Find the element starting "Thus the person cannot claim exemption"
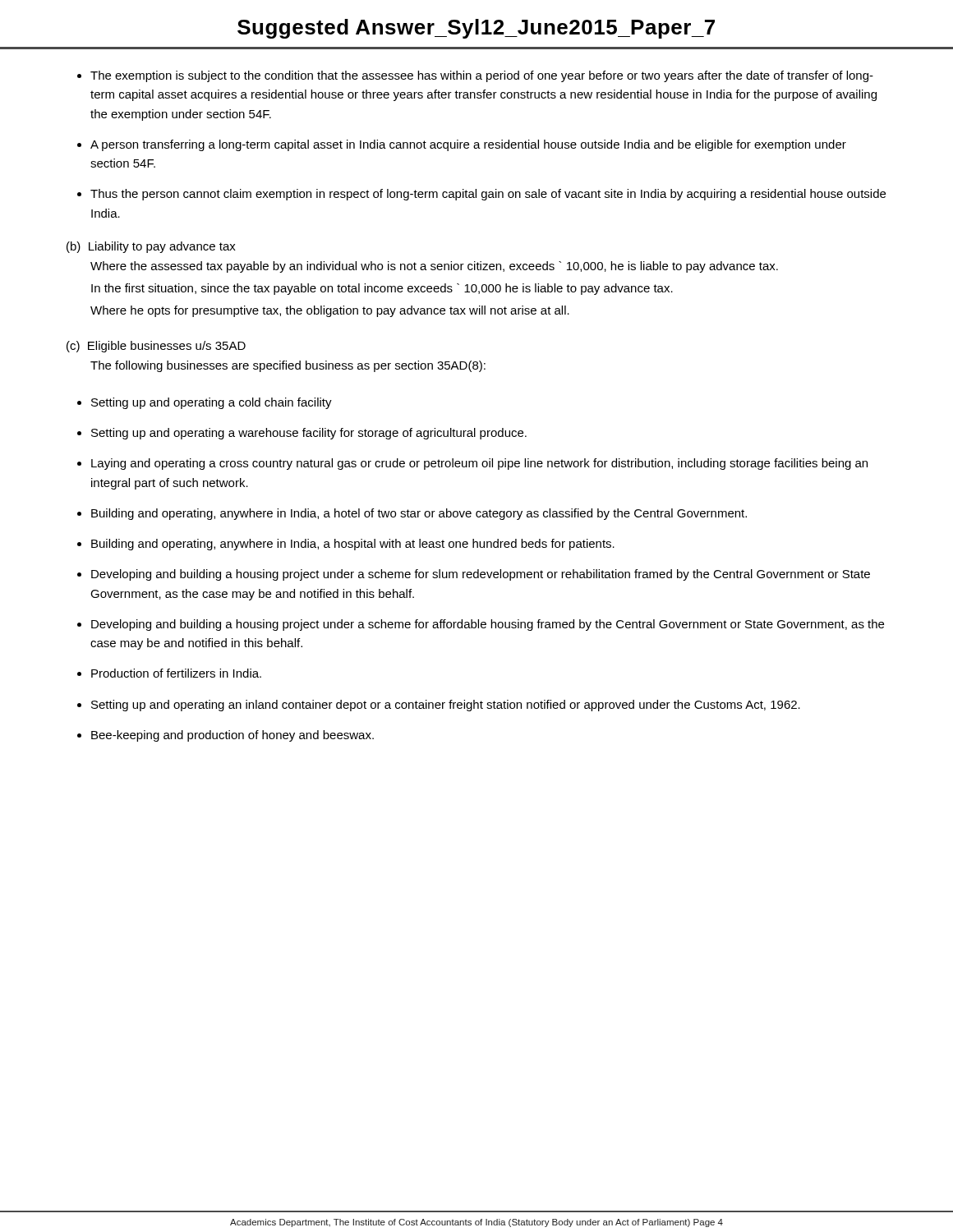 point(488,203)
